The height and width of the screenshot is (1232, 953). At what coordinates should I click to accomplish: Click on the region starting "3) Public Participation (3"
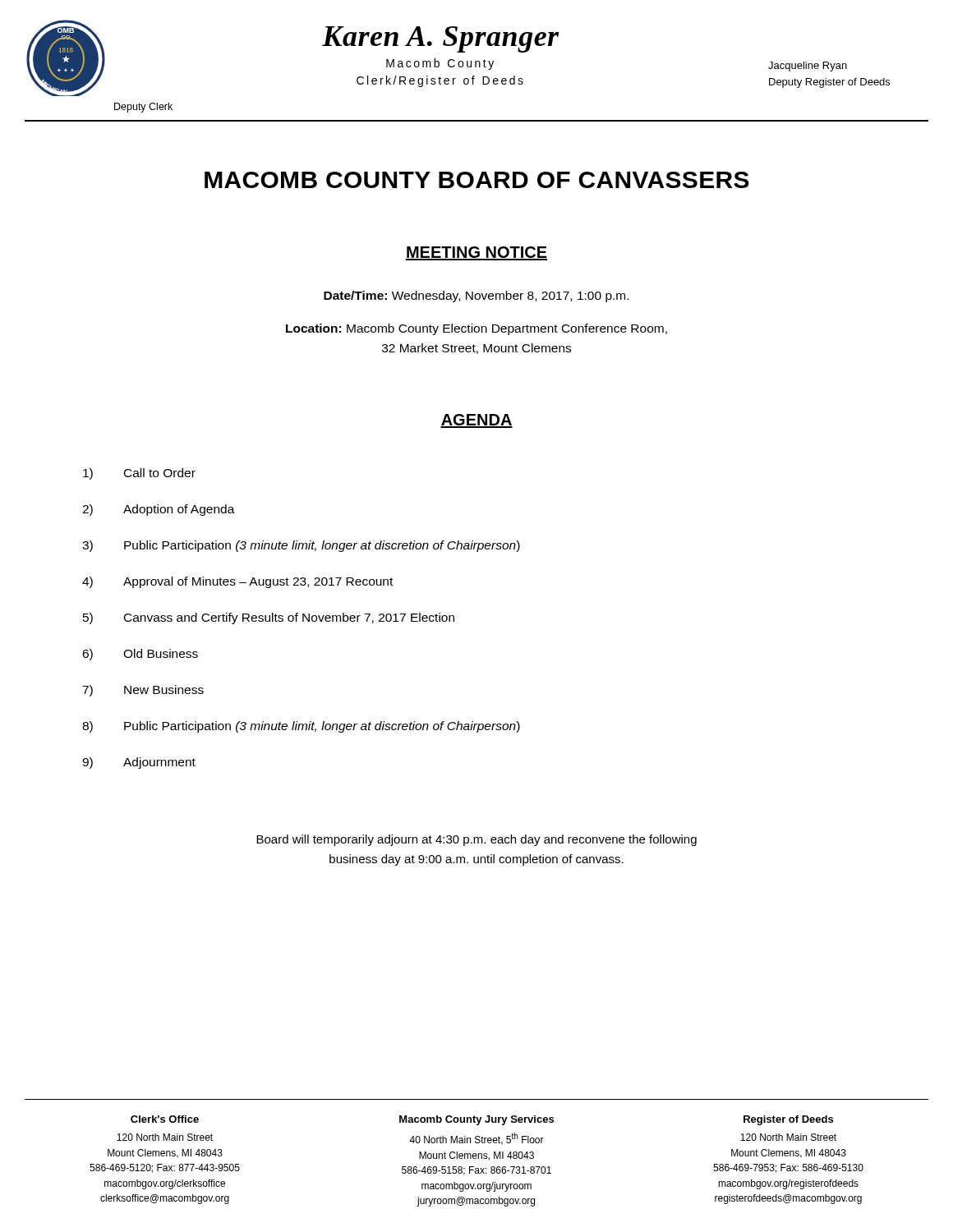tap(301, 545)
